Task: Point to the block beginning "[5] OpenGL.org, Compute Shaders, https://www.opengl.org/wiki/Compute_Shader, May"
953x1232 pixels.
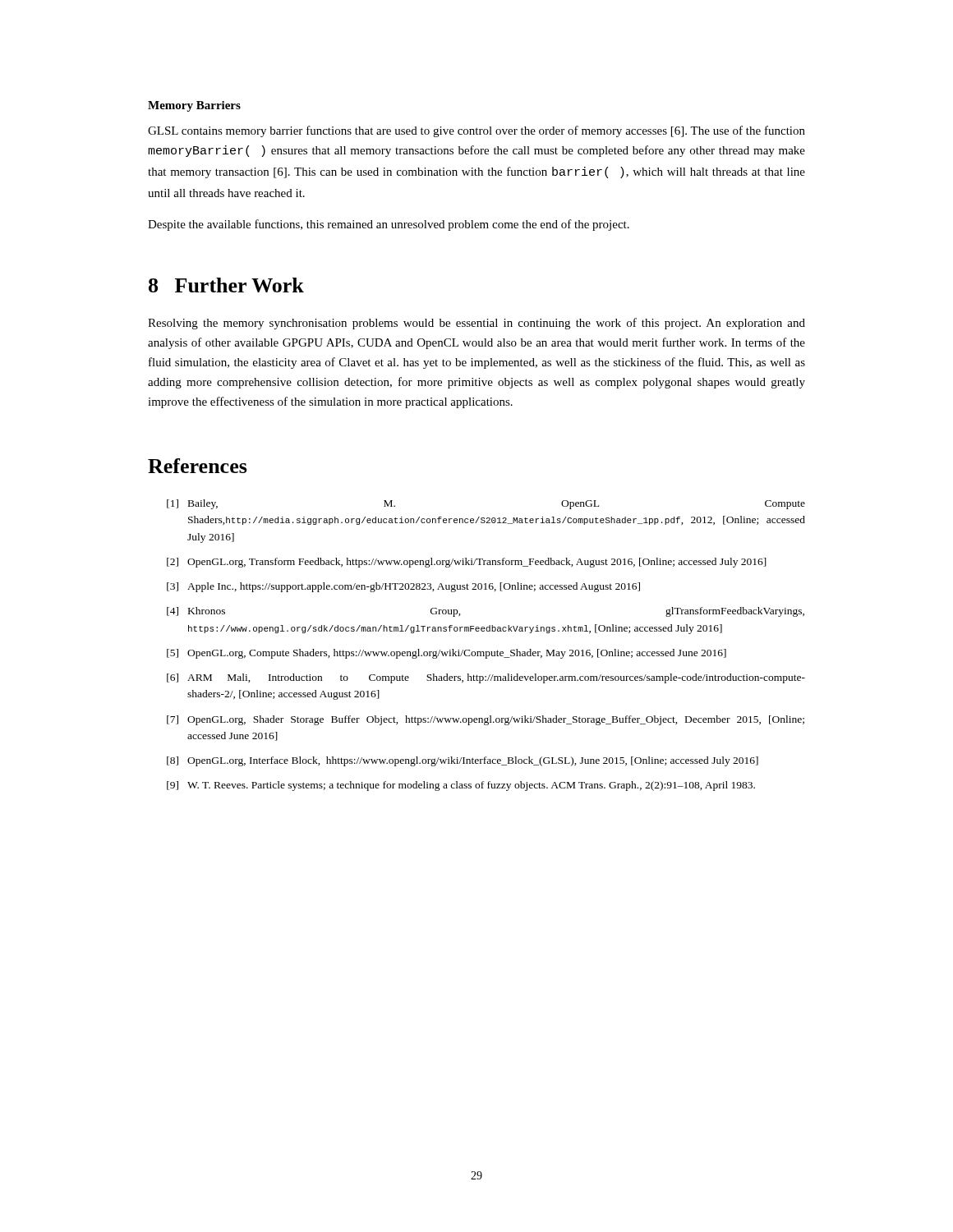Action: (x=476, y=653)
